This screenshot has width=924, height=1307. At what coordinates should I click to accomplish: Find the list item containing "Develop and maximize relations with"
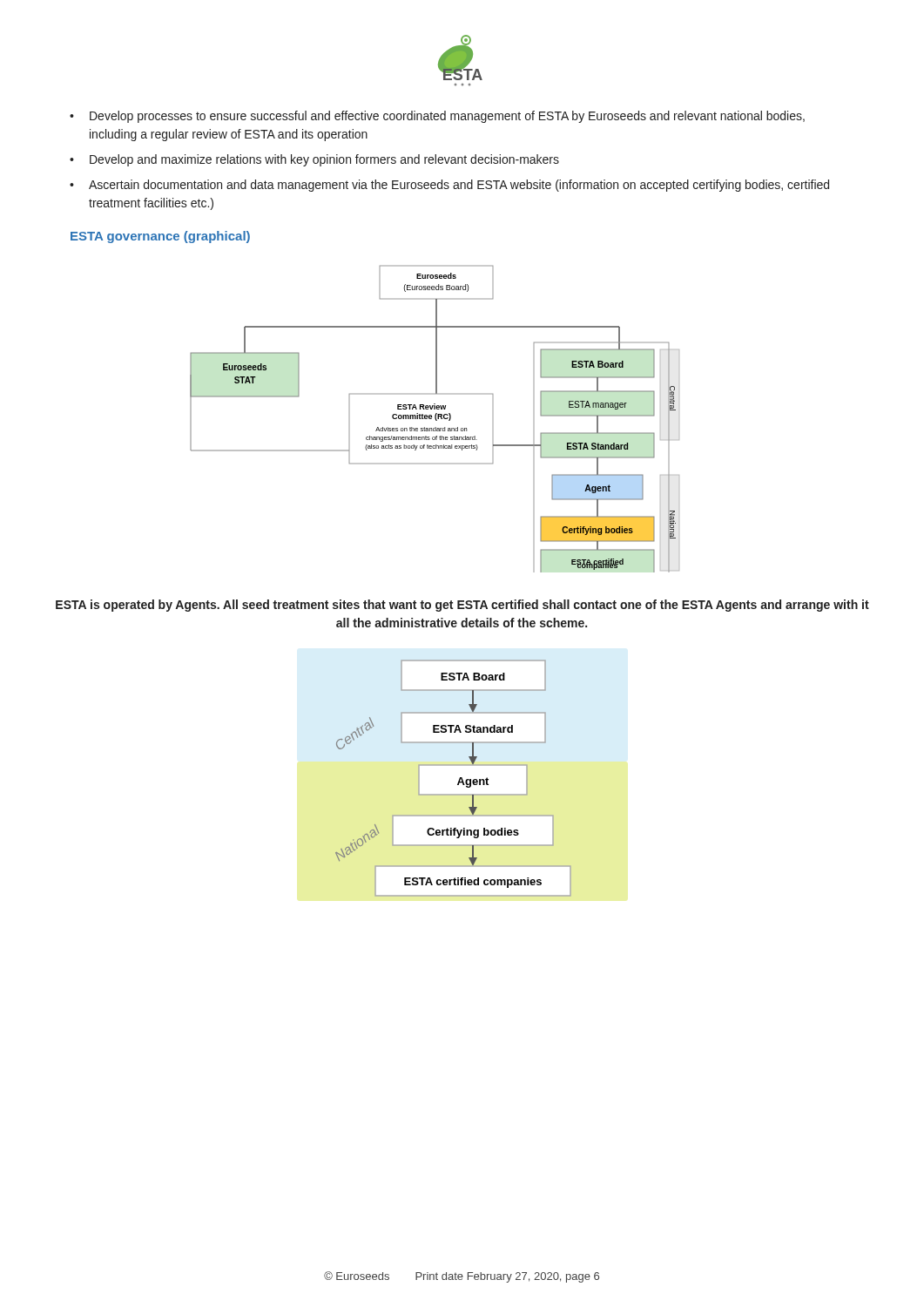click(324, 159)
